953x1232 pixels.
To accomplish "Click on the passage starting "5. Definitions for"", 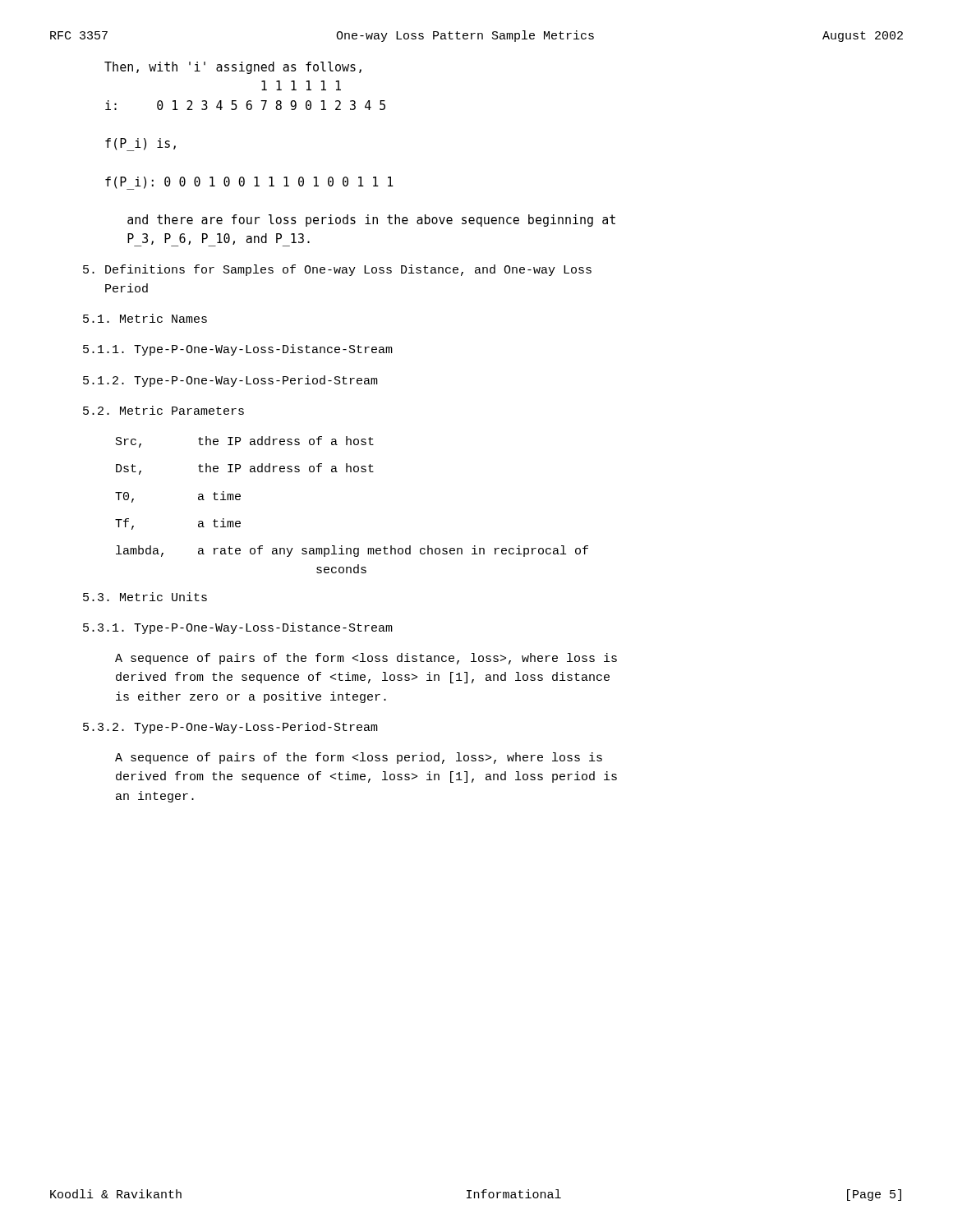I will (x=476, y=280).
